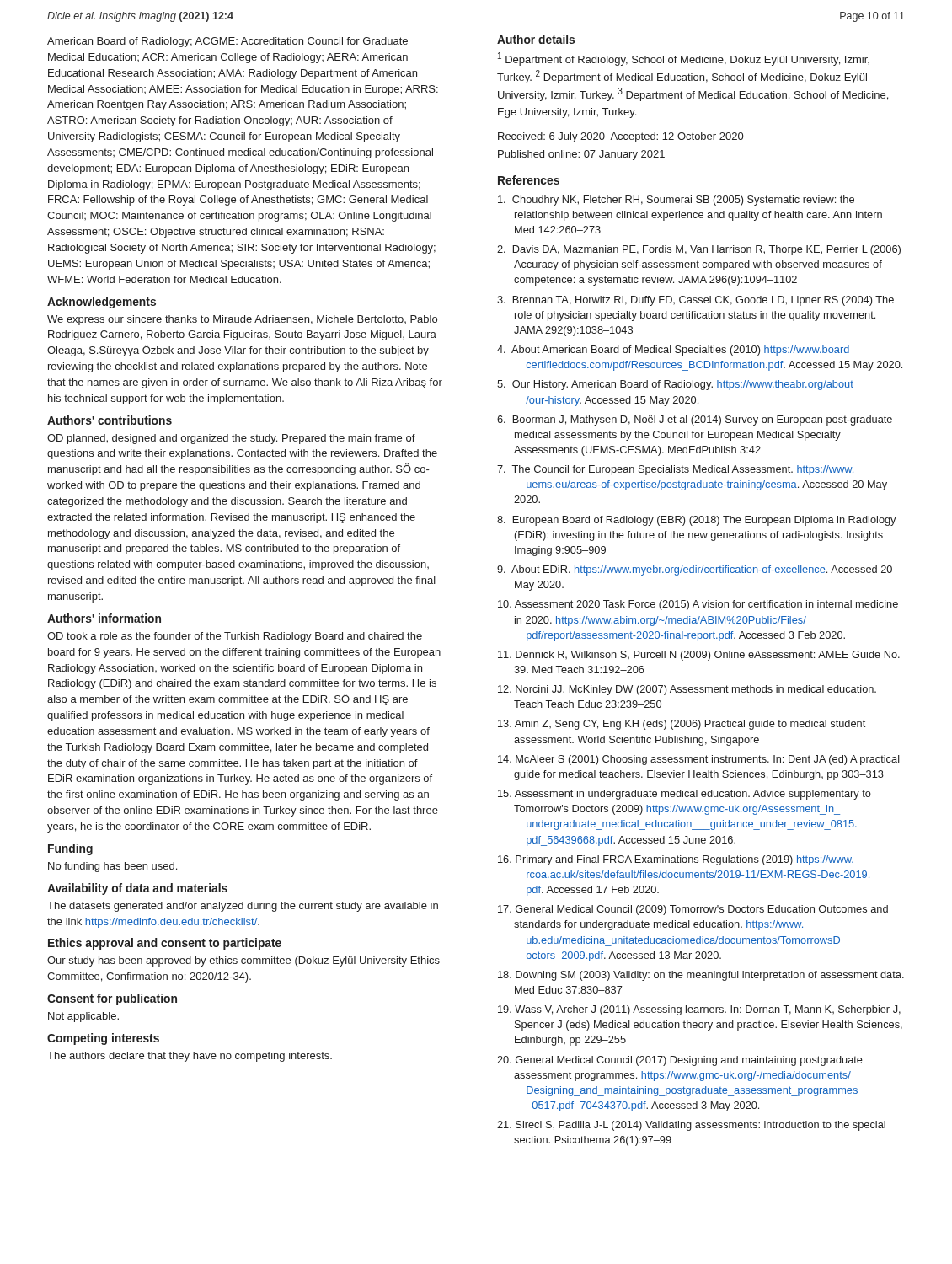Viewport: 952px width, 1264px height.
Task: Locate the section header that says "Consent for publication"
Action: tap(112, 999)
